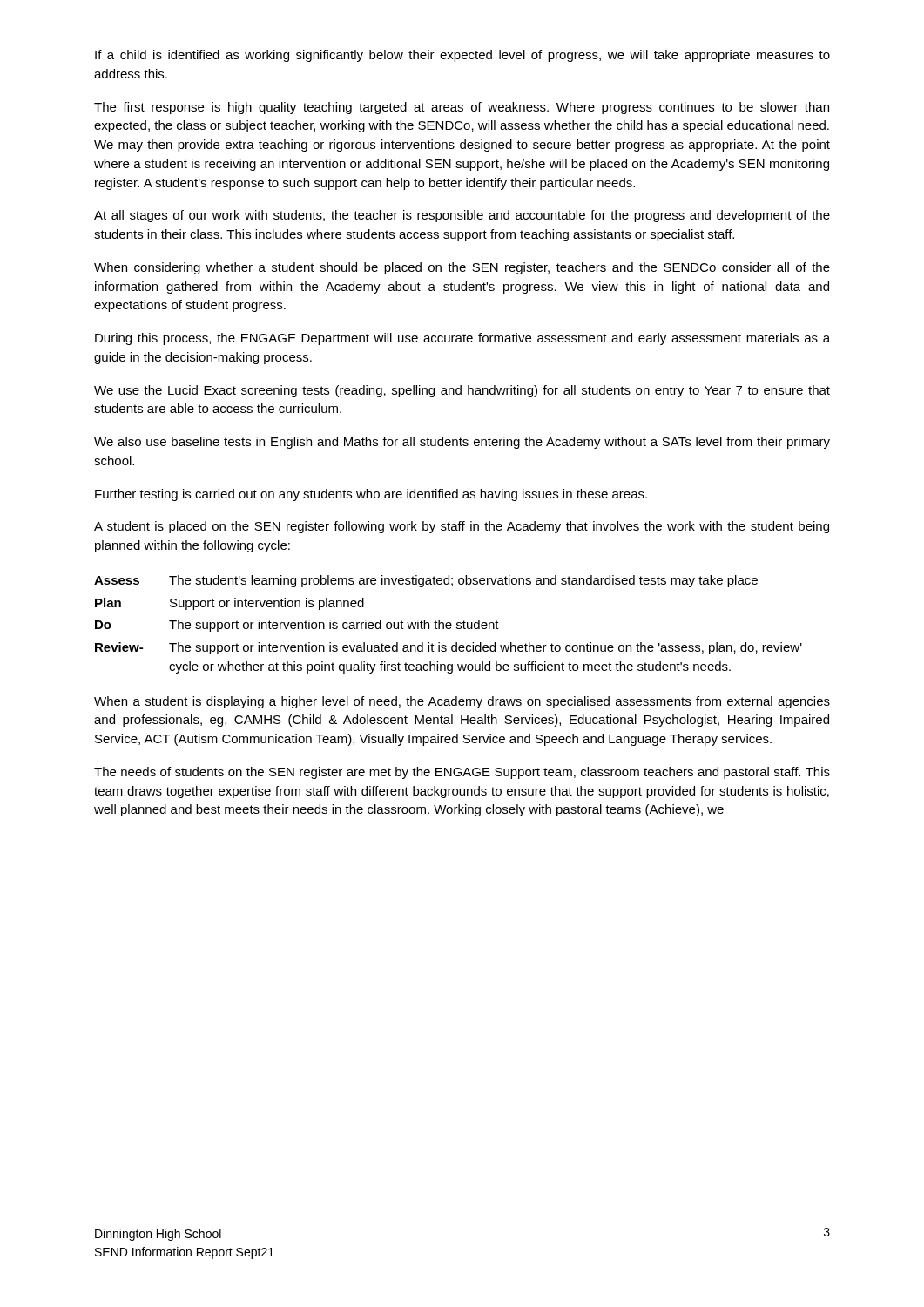Where is the passage that starts "We use the Lucid Exact screening"?
Screen dimensions: 1307x924
pyautogui.click(x=462, y=399)
